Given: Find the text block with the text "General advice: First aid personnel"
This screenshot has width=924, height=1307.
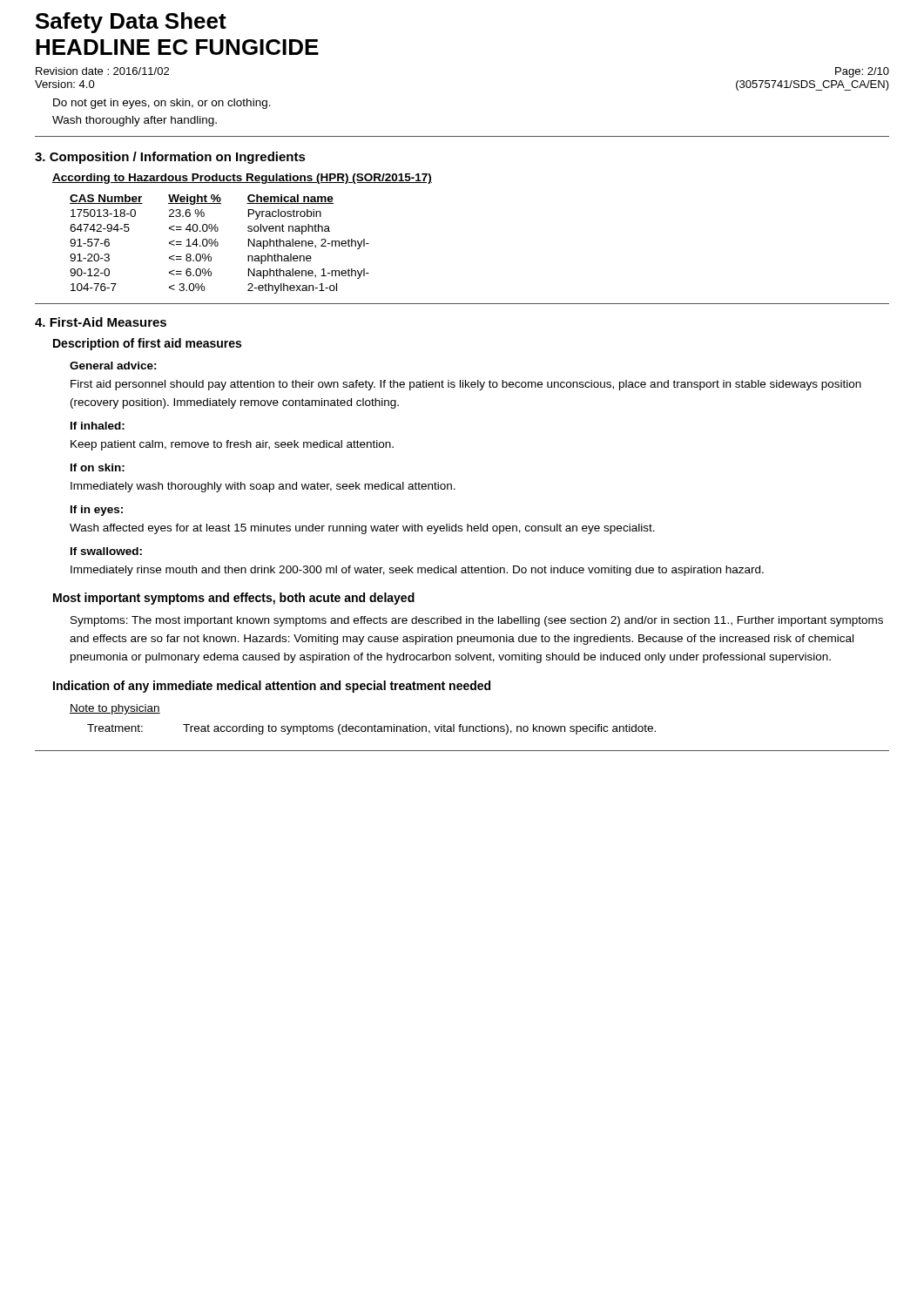Looking at the screenshot, I should coord(466,384).
